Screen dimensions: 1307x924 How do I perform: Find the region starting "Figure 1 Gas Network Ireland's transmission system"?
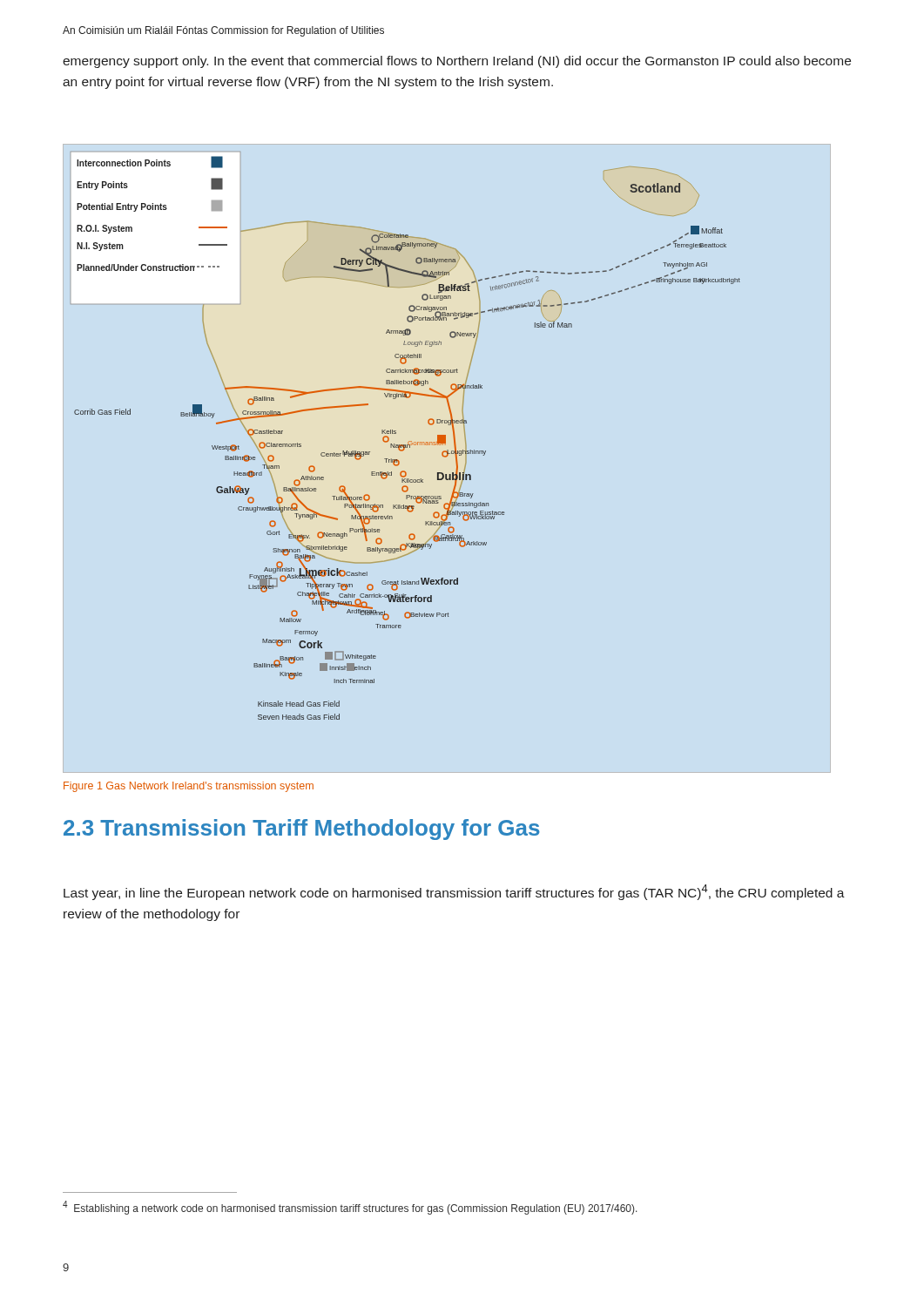(x=188, y=786)
